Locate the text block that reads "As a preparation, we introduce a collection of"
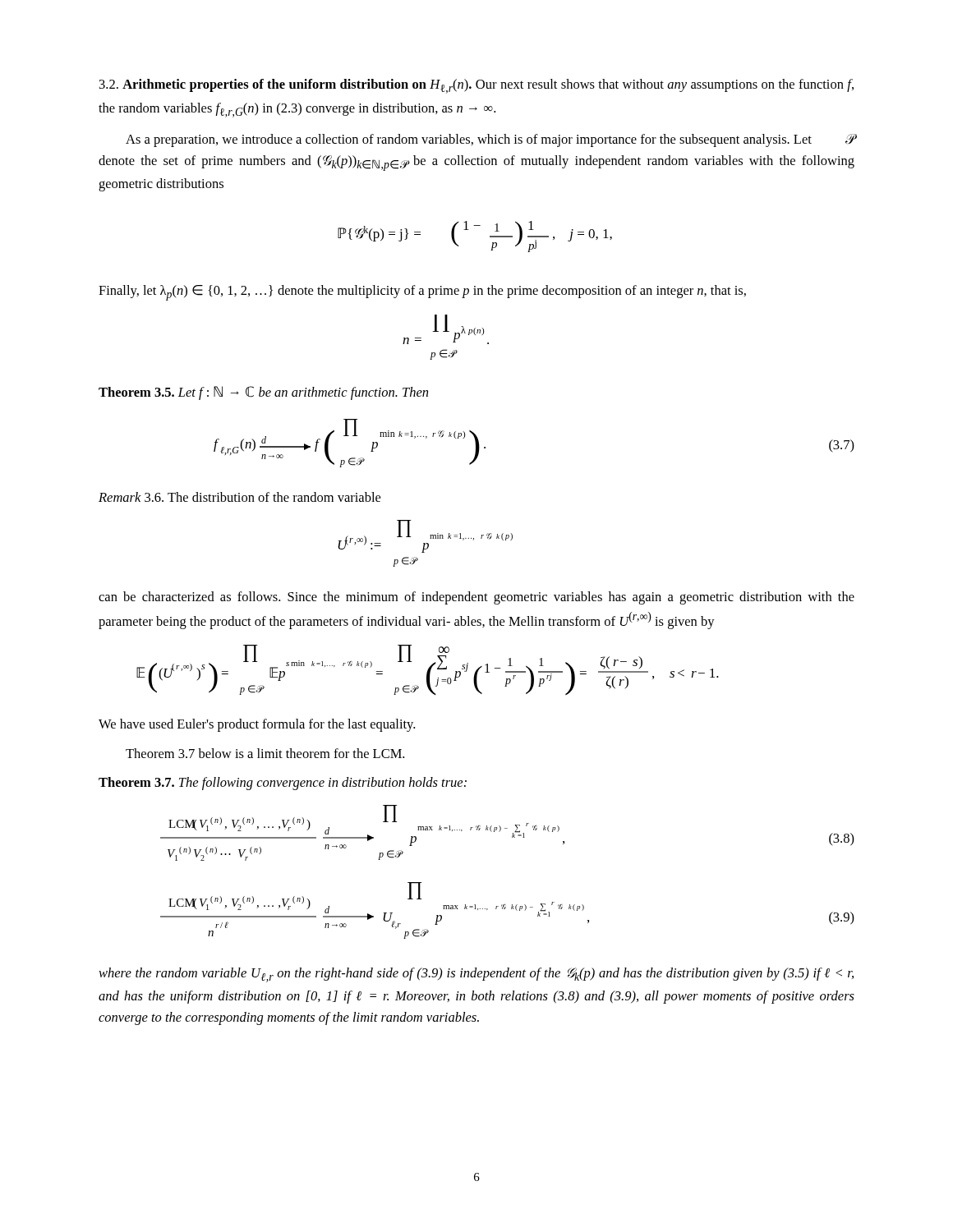The image size is (953, 1232). (476, 160)
